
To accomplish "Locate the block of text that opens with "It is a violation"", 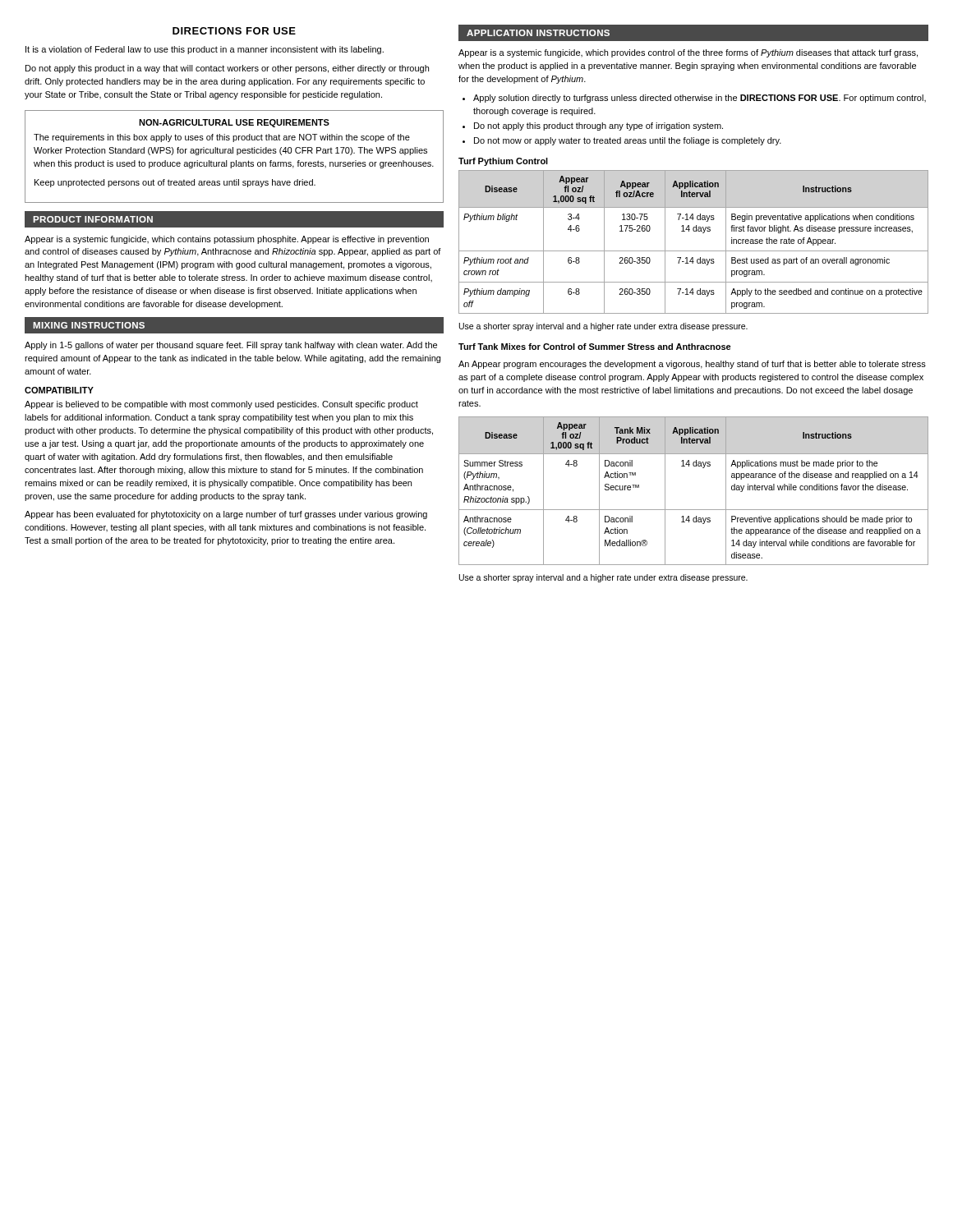I will [x=234, y=50].
